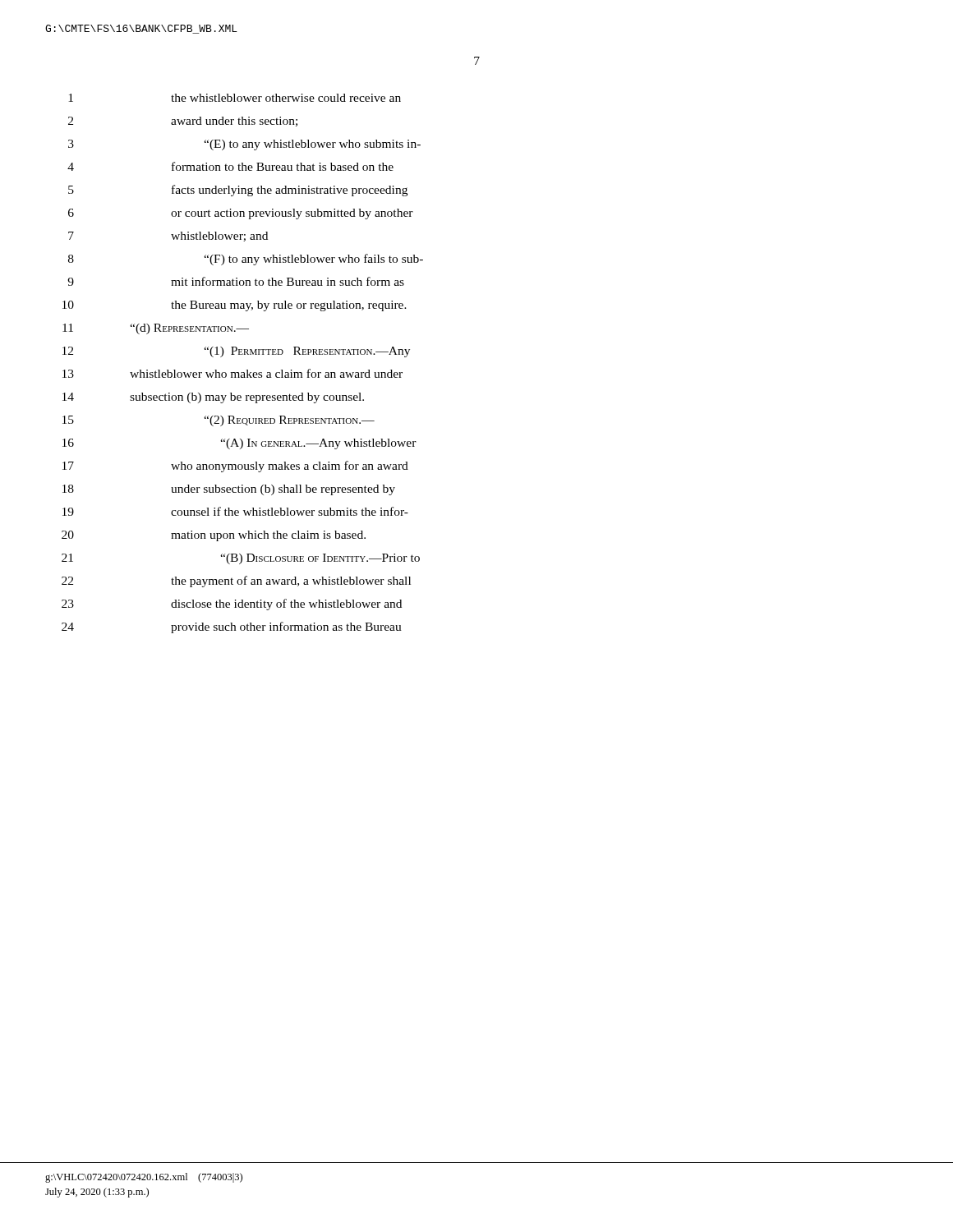Locate the list item with the text "16 “(A) In general.—Any whistleblower"
The width and height of the screenshot is (953, 1232).
[239, 444]
